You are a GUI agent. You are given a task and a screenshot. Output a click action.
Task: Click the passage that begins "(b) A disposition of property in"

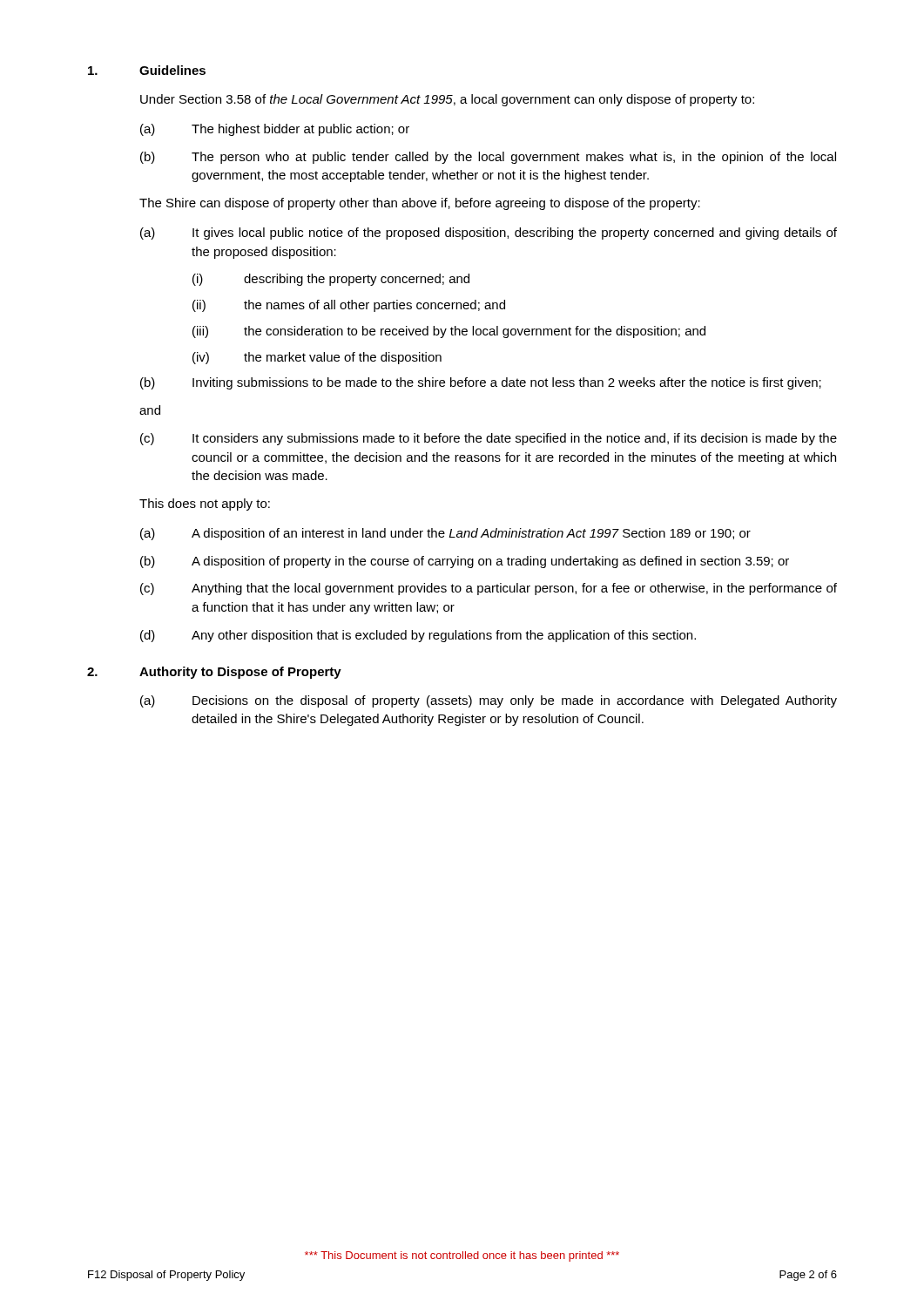(x=488, y=561)
